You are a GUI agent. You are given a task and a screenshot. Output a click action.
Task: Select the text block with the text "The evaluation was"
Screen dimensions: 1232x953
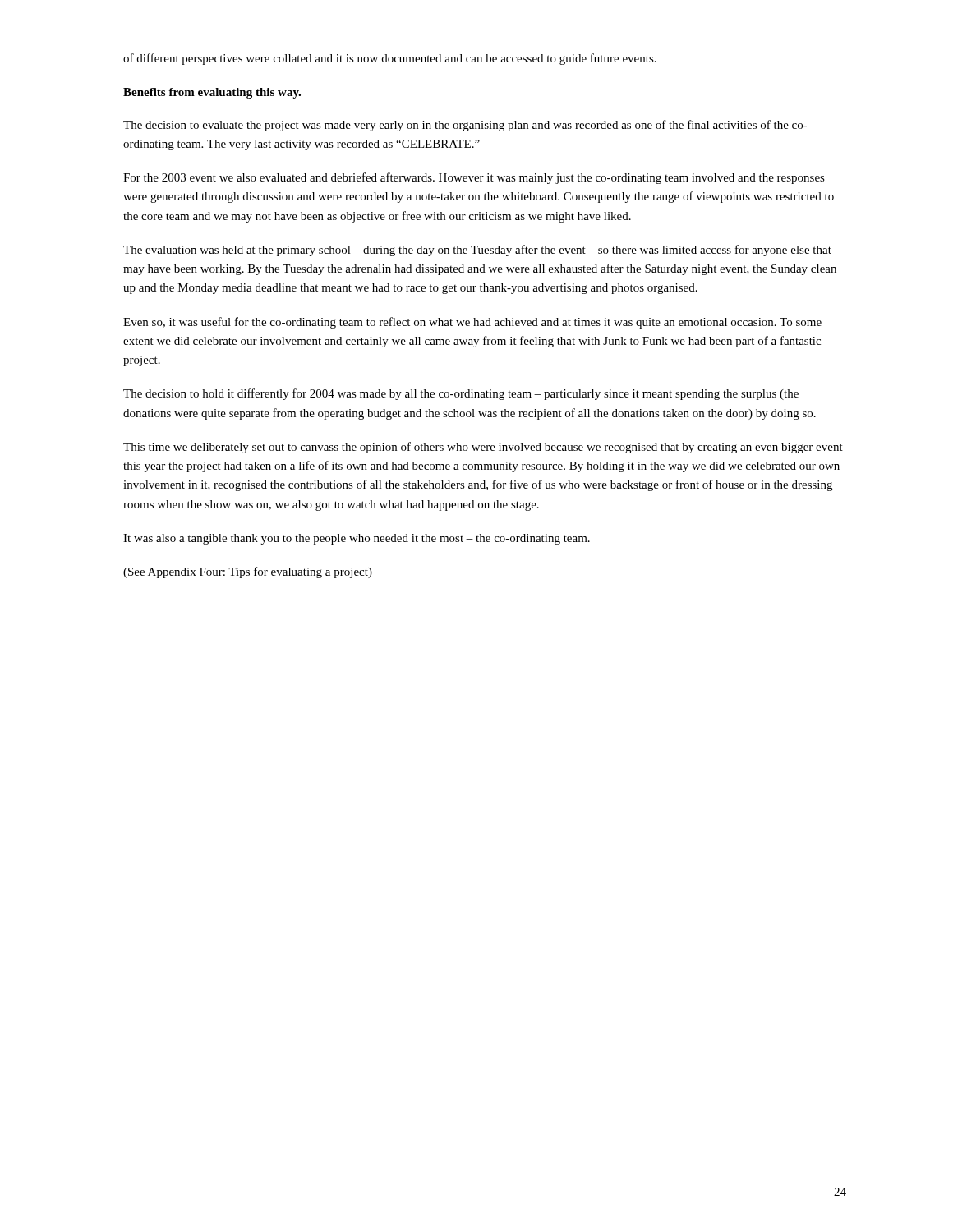(x=480, y=269)
